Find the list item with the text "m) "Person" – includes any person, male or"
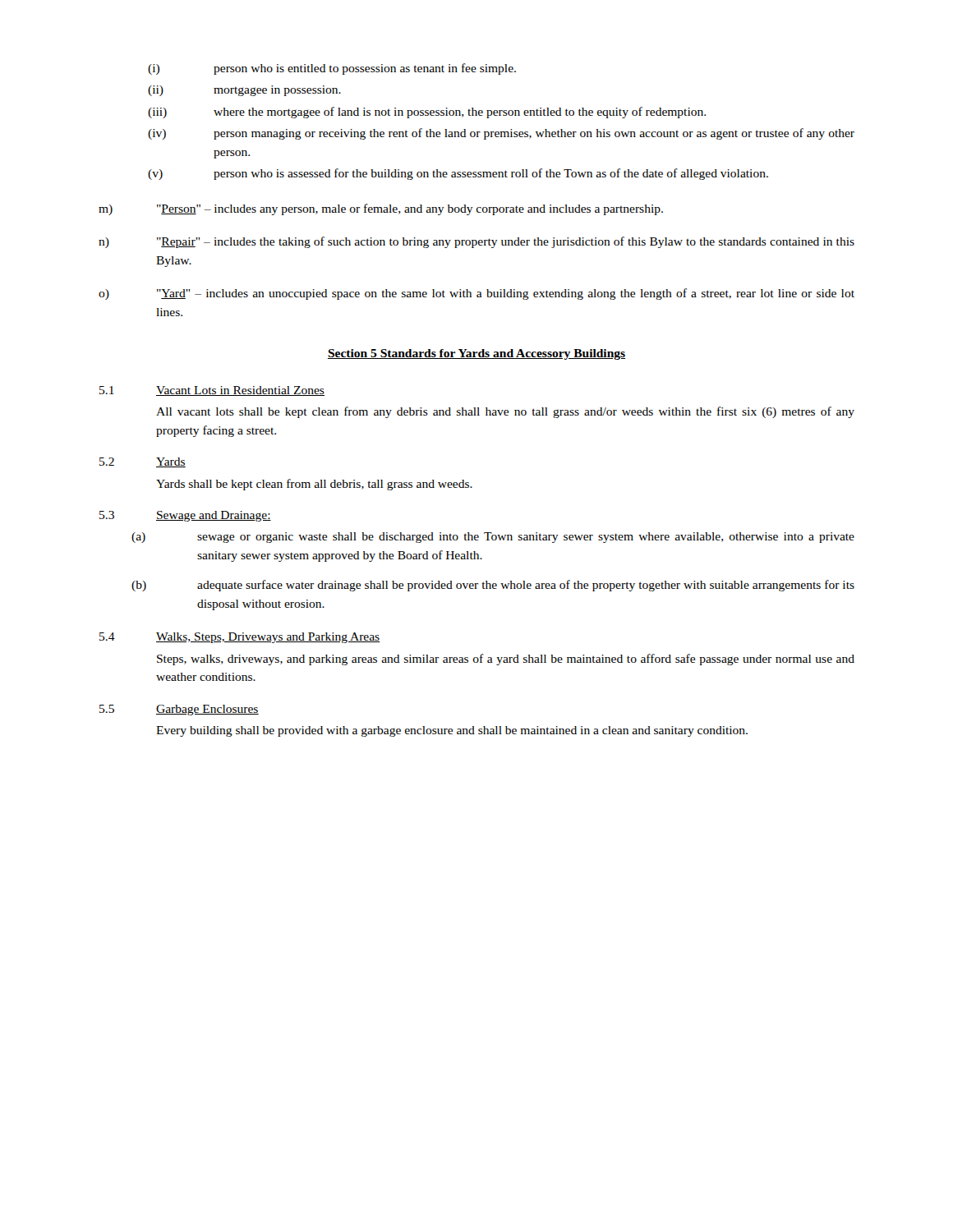 (476, 209)
